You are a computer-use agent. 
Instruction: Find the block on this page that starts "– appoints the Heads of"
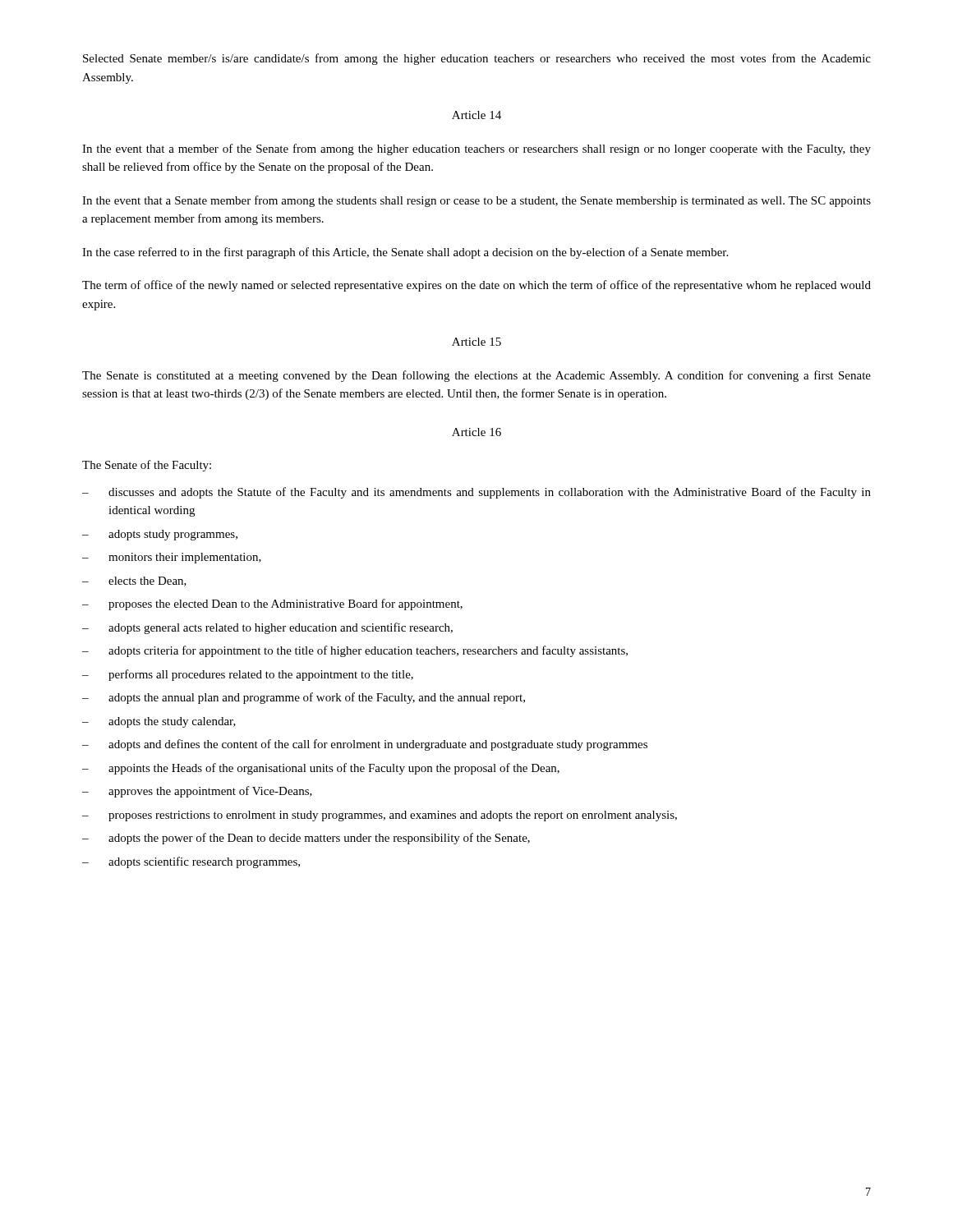(x=476, y=768)
